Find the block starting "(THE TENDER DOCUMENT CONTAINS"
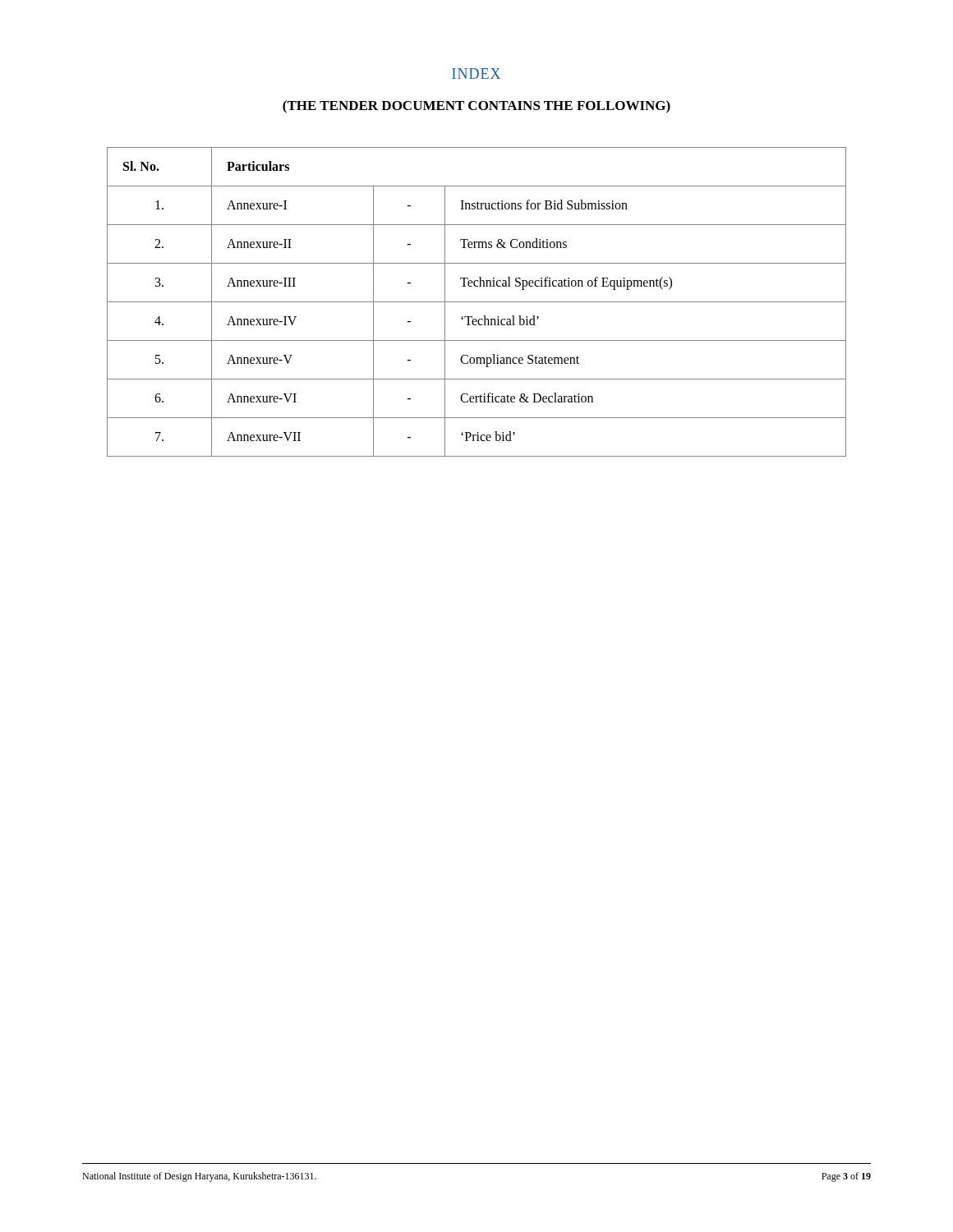The height and width of the screenshot is (1232, 953). pos(476,106)
